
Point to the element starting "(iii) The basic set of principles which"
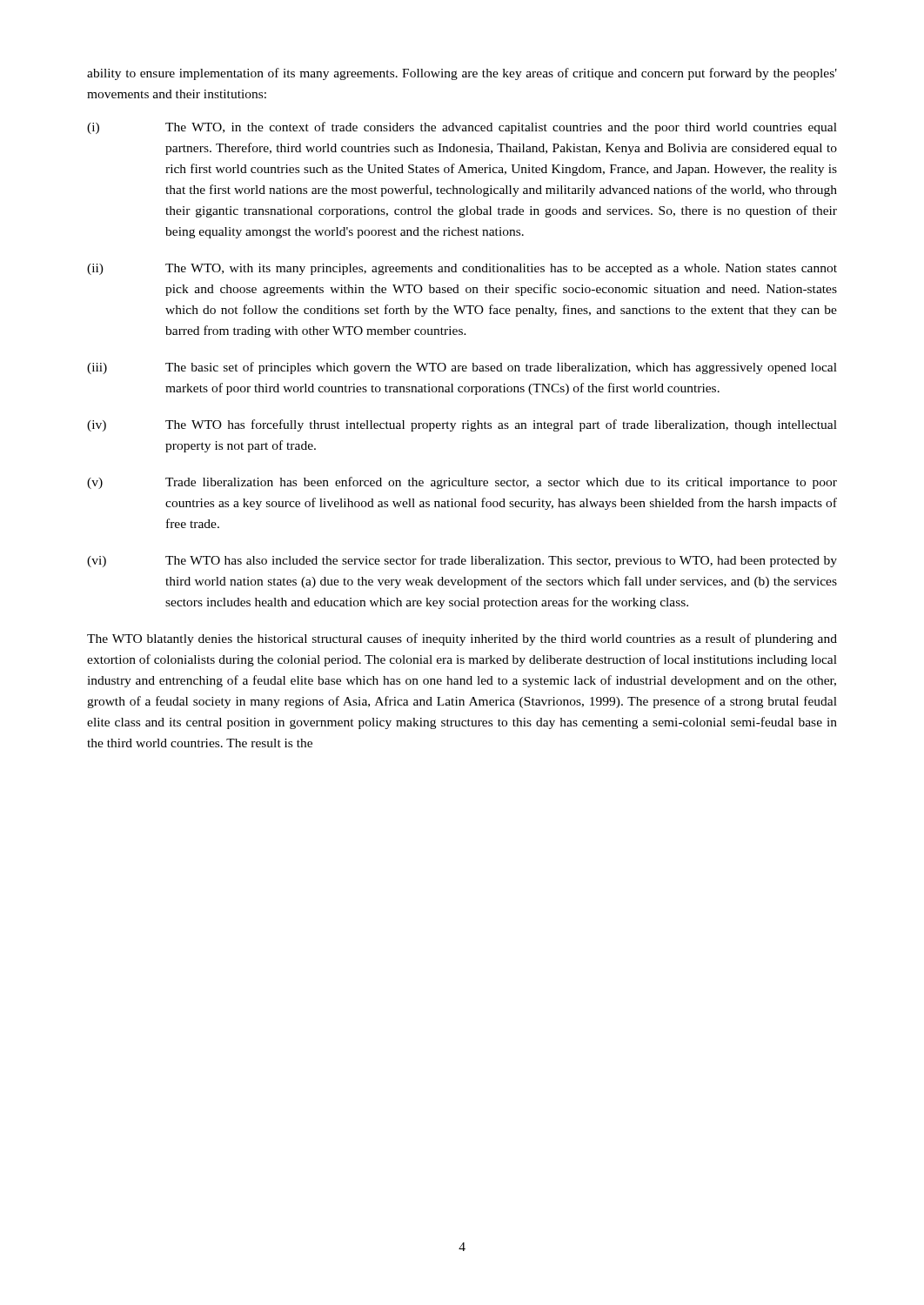(x=462, y=378)
